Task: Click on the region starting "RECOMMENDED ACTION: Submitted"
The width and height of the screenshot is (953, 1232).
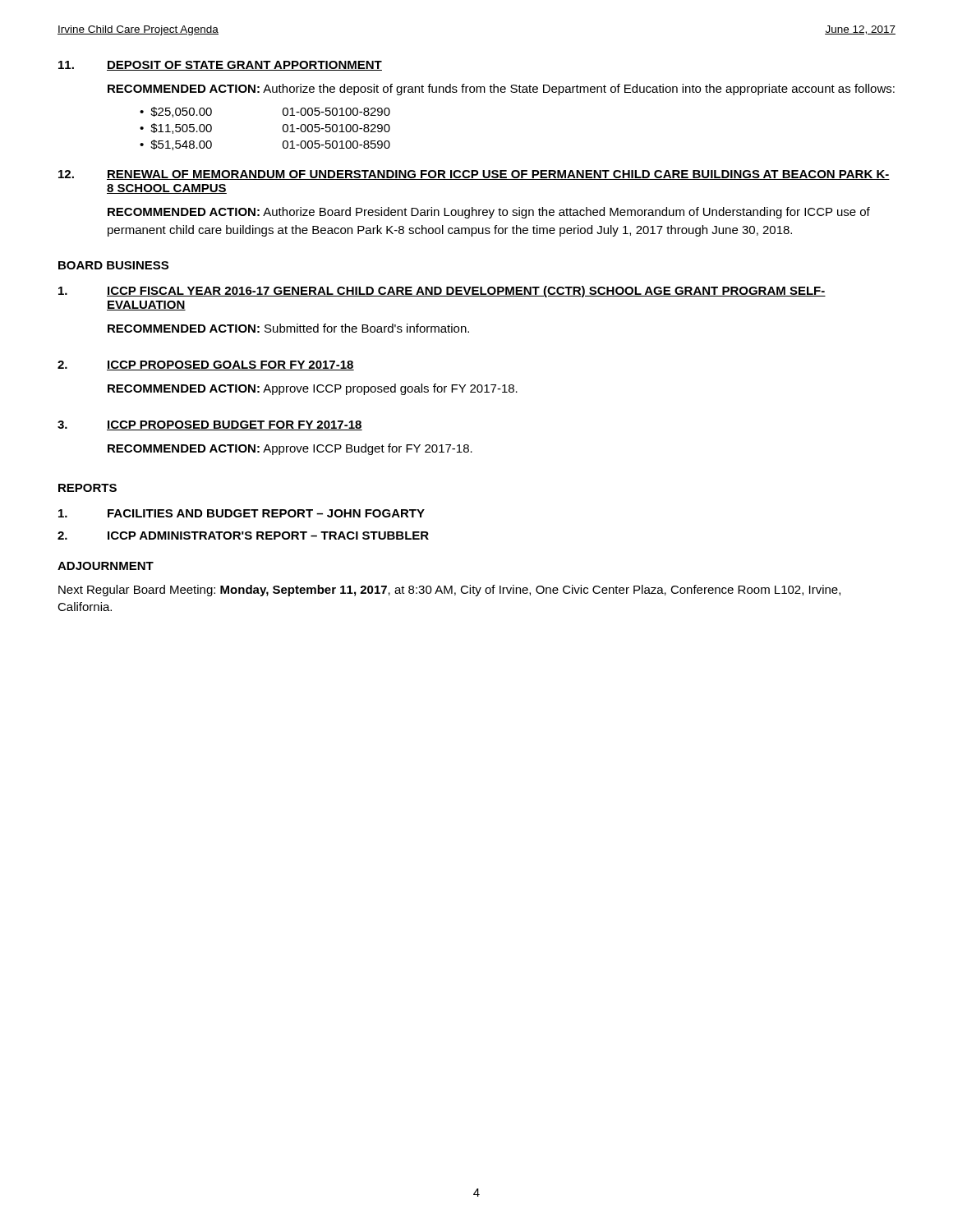Action: [x=289, y=328]
